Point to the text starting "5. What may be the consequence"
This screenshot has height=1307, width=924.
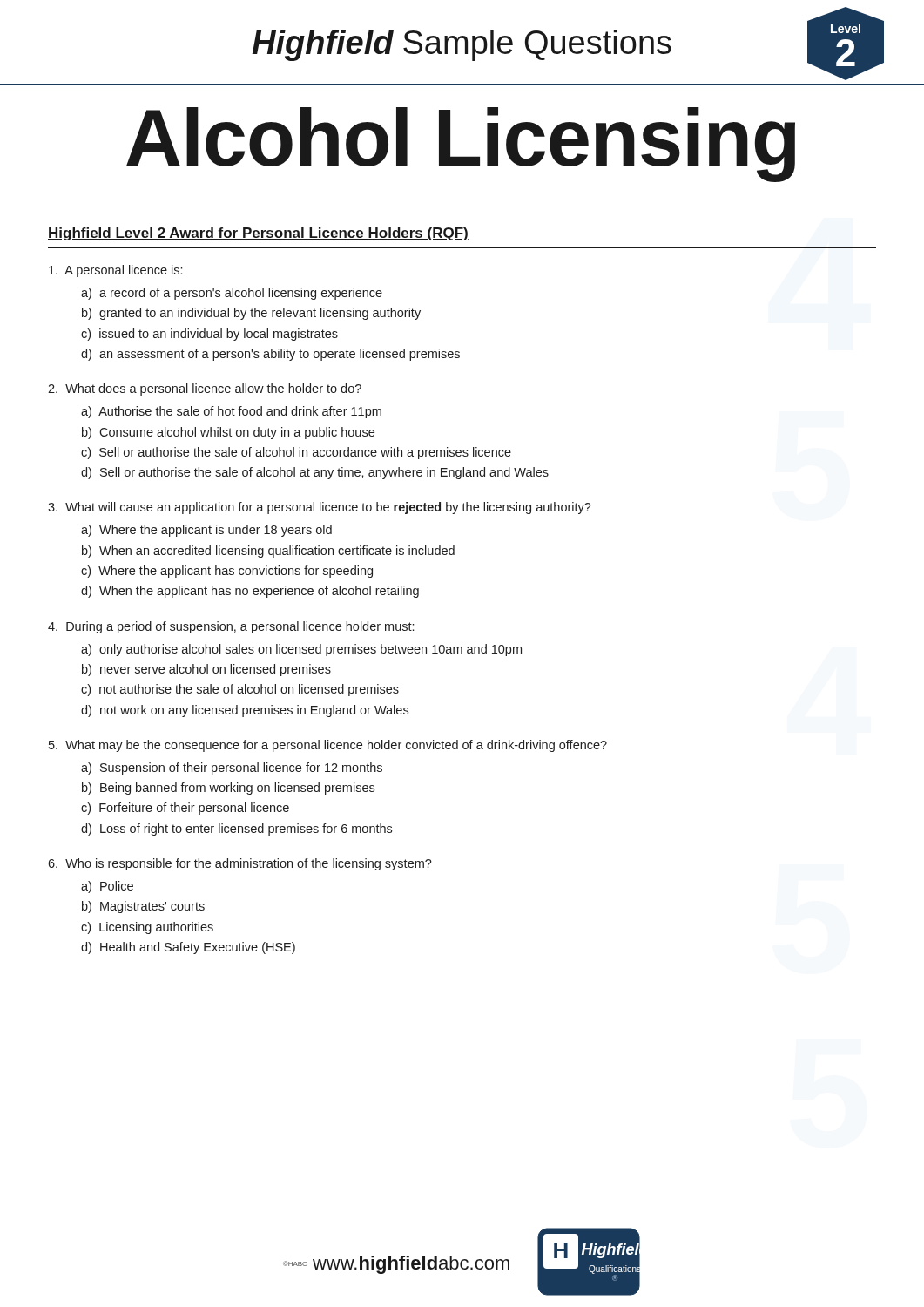pos(328,746)
